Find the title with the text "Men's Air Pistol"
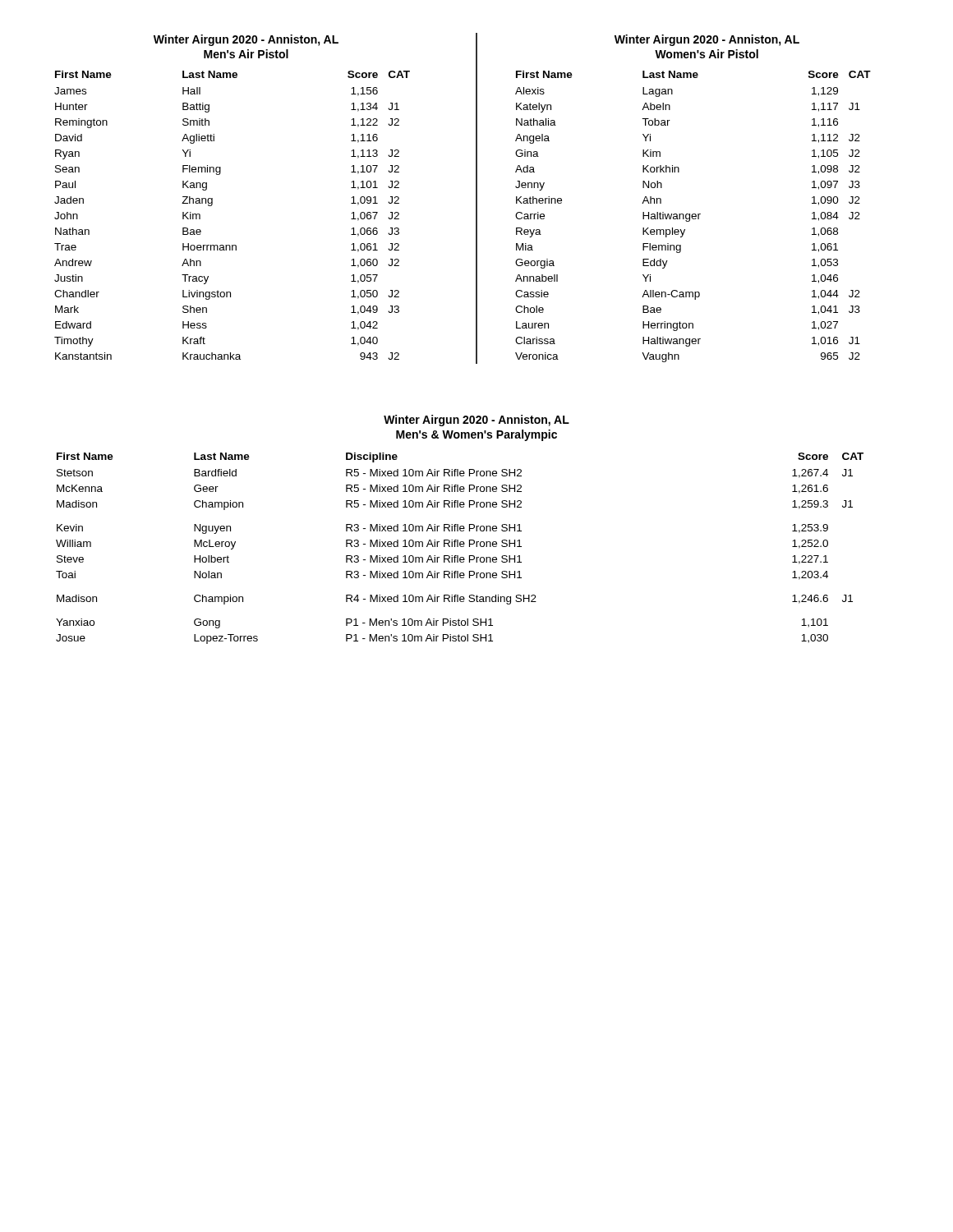This screenshot has height=1232, width=953. pos(246,54)
